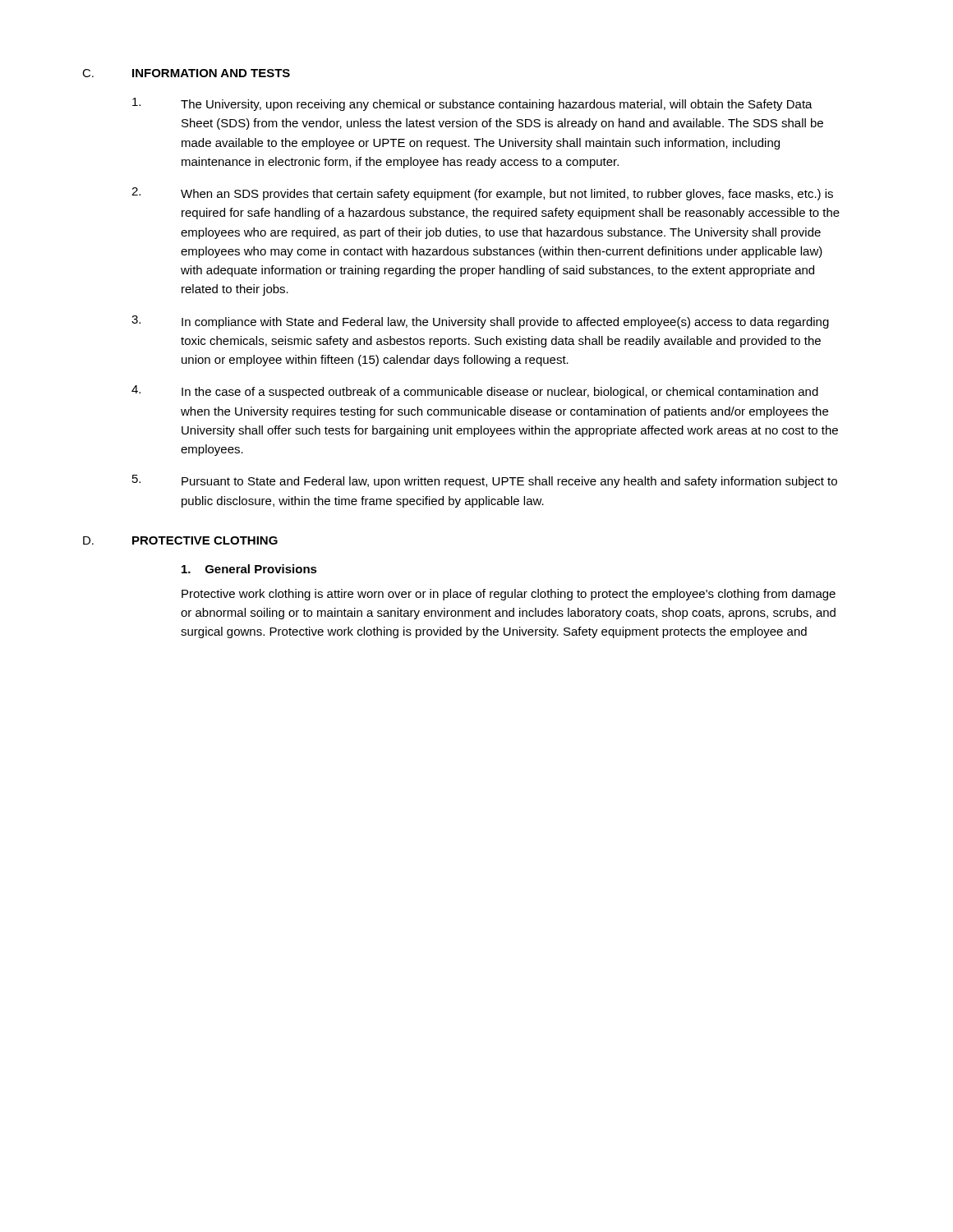Locate the block of text that opens with "5. Pursuant to State and"
953x1232 pixels.
click(489, 491)
